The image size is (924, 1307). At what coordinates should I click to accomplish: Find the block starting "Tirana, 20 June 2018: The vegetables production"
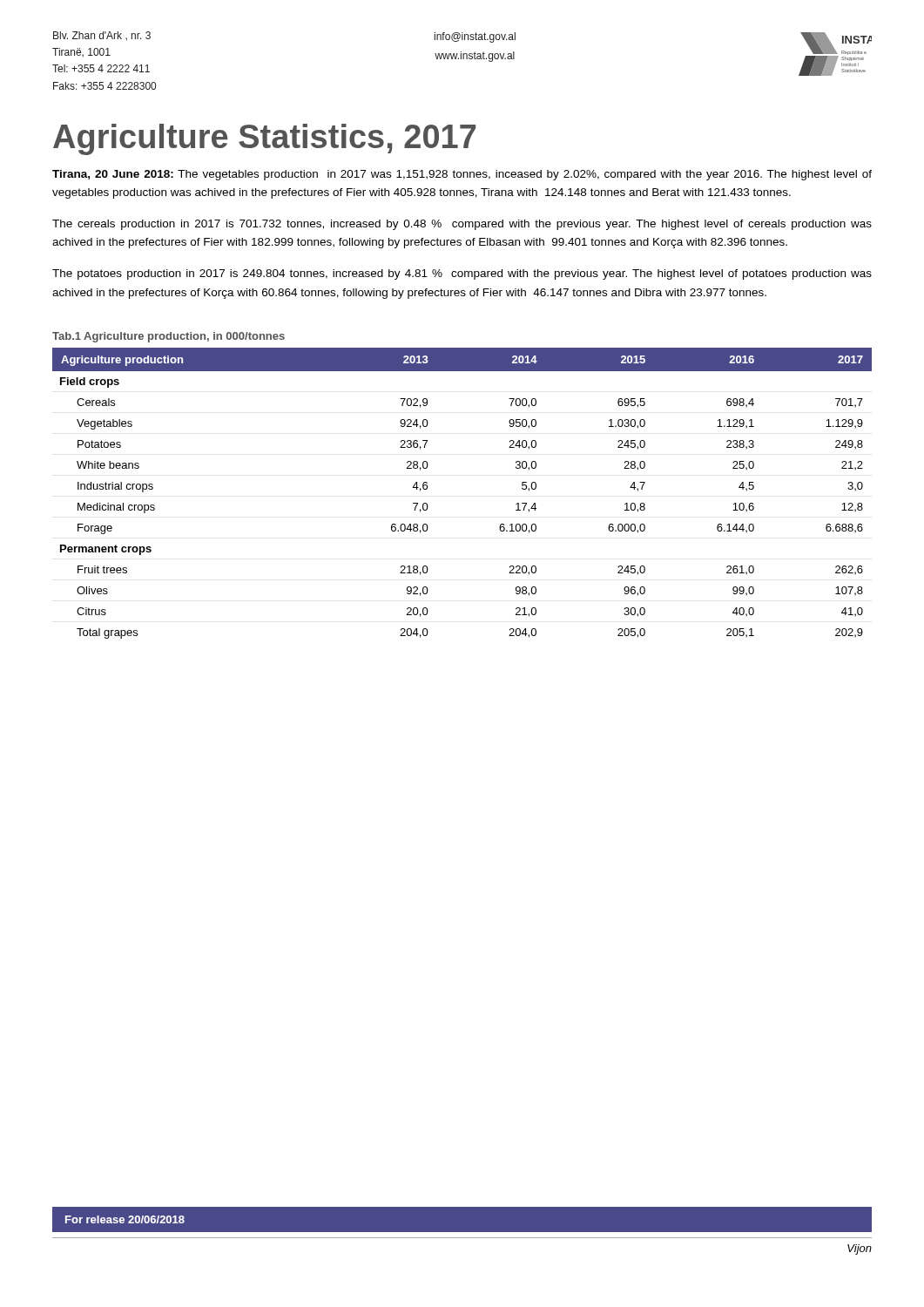point(462,183)
